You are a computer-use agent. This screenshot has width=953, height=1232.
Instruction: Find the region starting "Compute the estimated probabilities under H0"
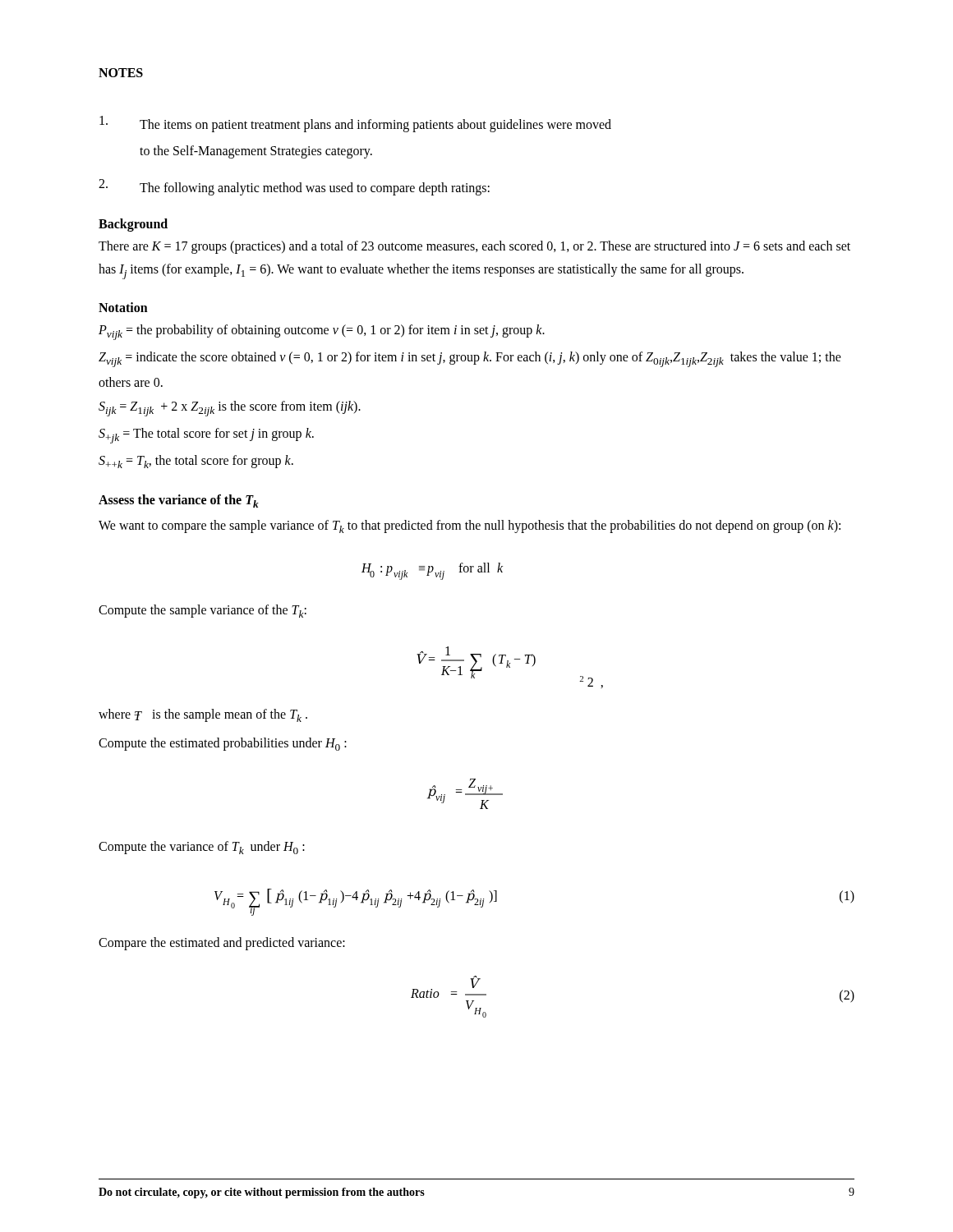[223, 744]
